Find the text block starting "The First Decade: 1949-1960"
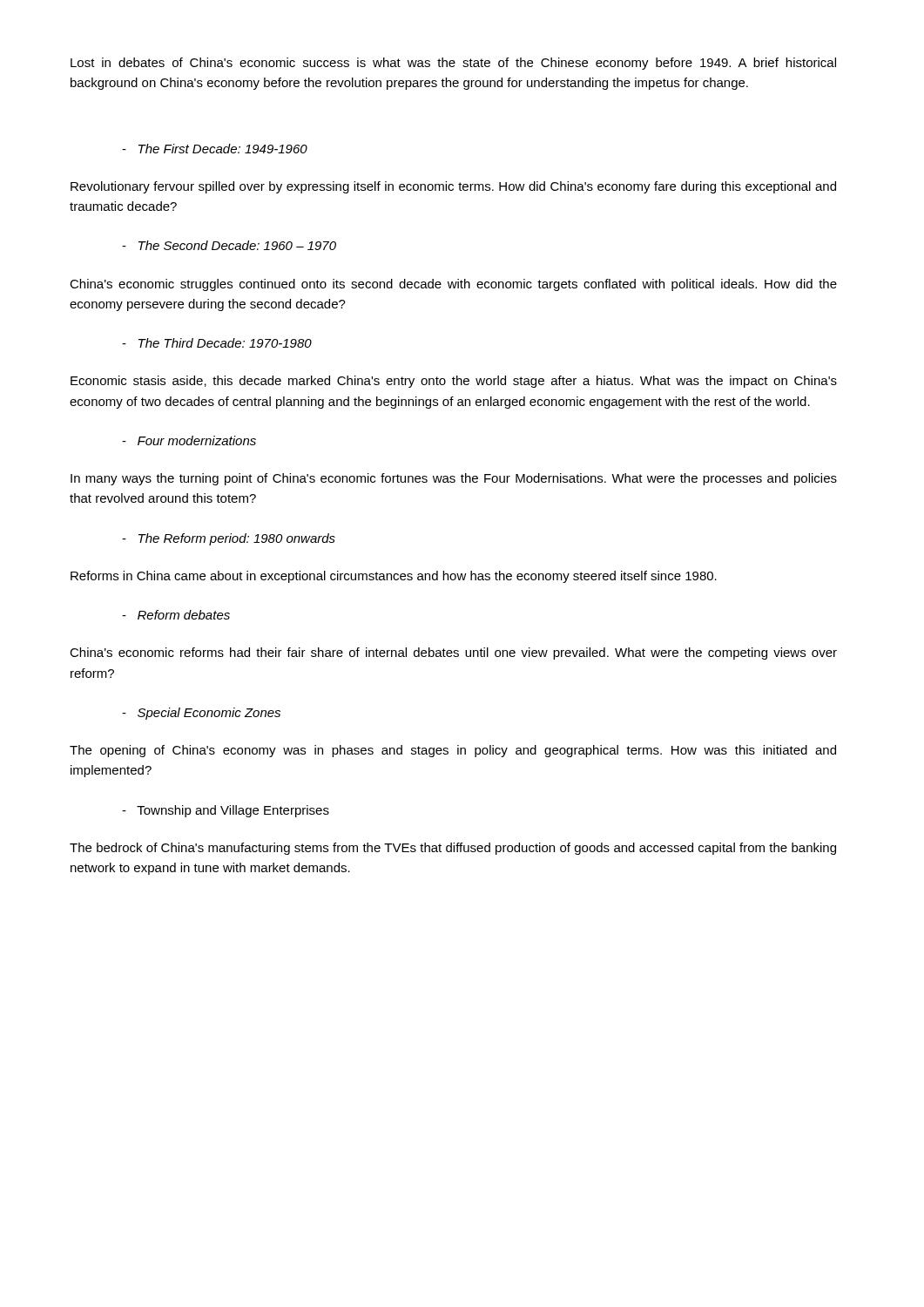Viewport: 924px width, 1307px height. point(215,148)
